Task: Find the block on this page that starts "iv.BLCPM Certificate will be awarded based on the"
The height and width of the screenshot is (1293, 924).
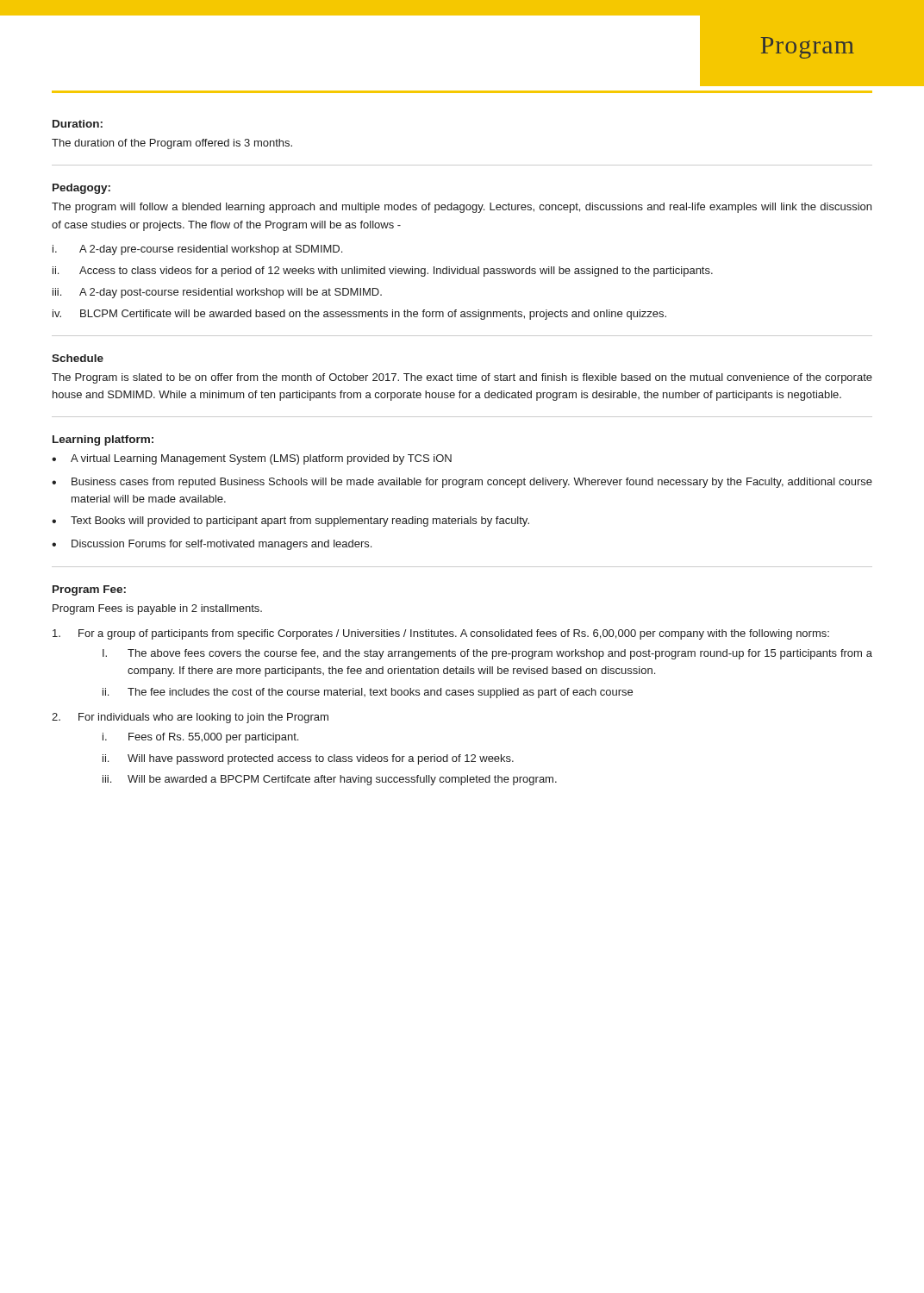Action: [x=359, y=314]
